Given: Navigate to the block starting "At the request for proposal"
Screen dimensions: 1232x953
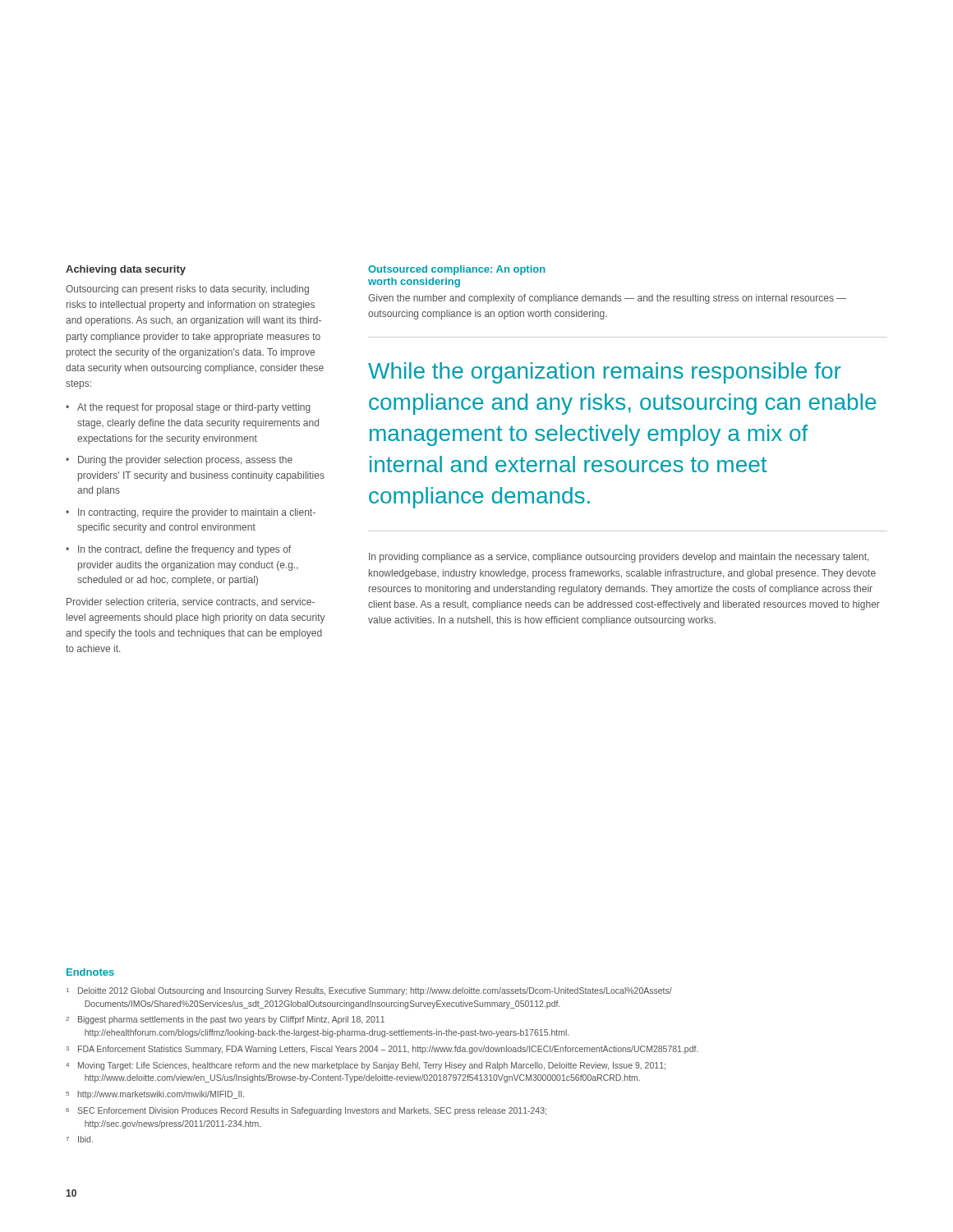Looking at the screenshot, I should pyautogui.click(x=197, y=423).
